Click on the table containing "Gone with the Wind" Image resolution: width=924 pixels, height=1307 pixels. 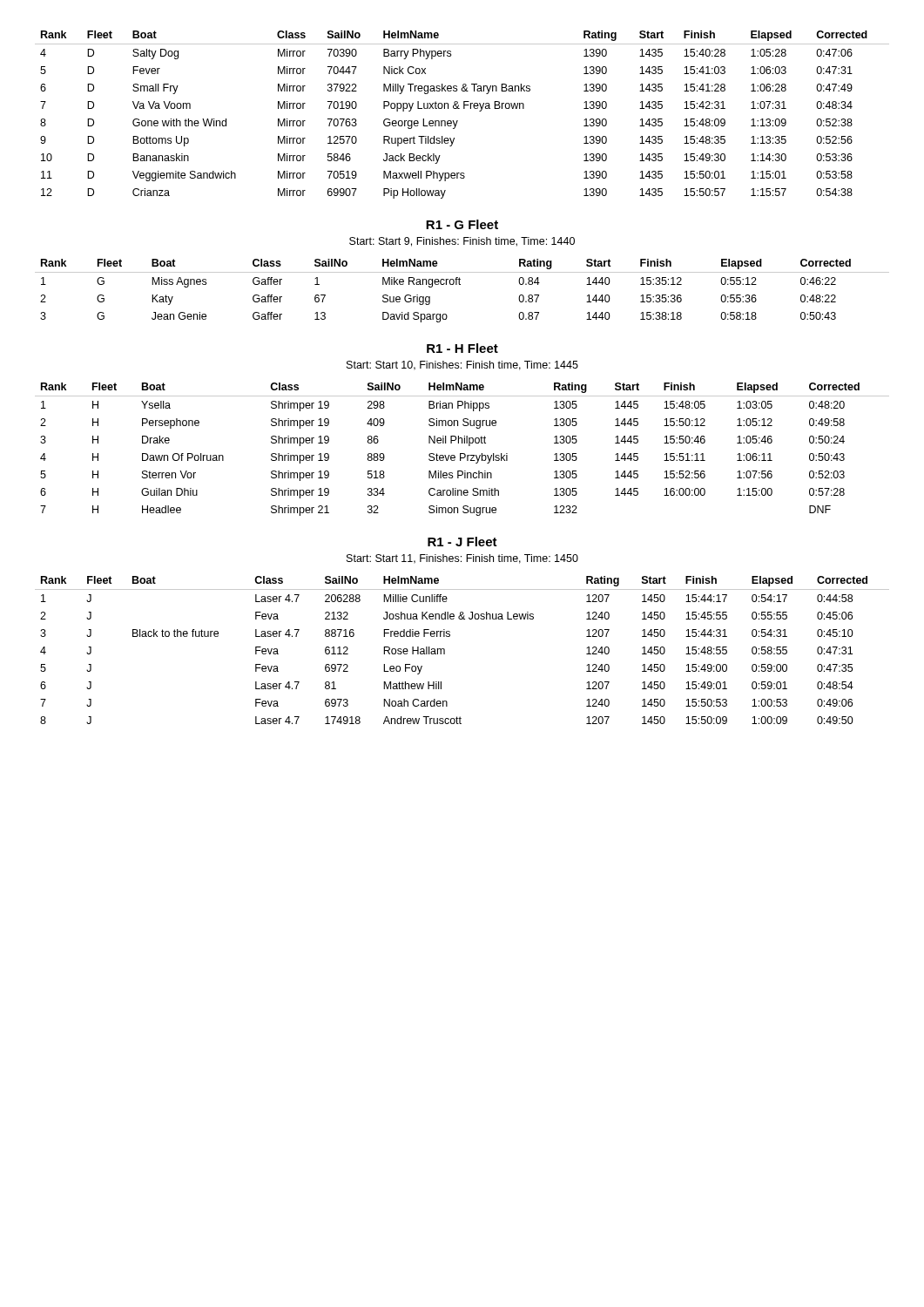point(462,114)
